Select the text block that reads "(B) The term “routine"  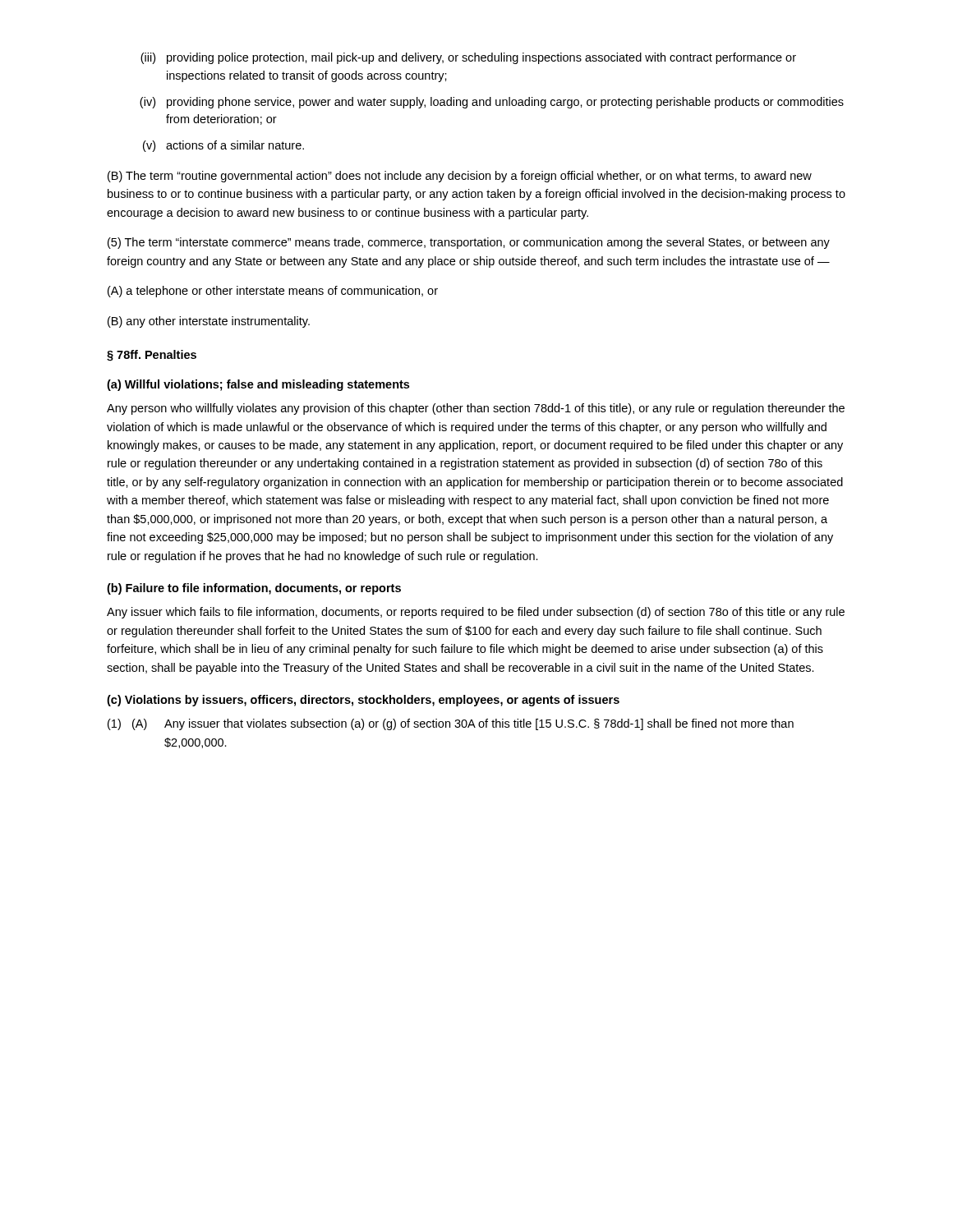476,194
